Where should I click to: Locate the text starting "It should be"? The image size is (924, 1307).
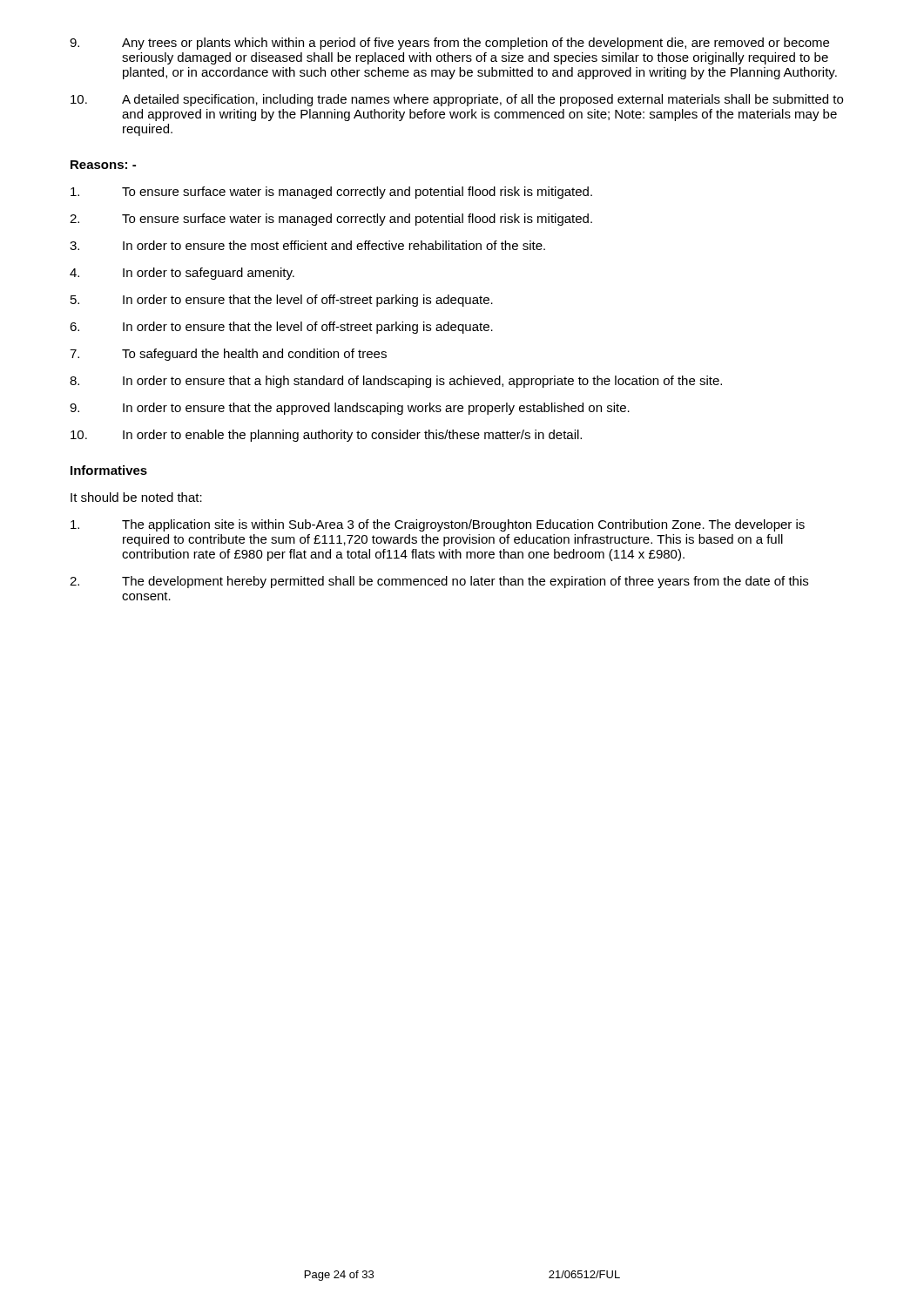136,497
